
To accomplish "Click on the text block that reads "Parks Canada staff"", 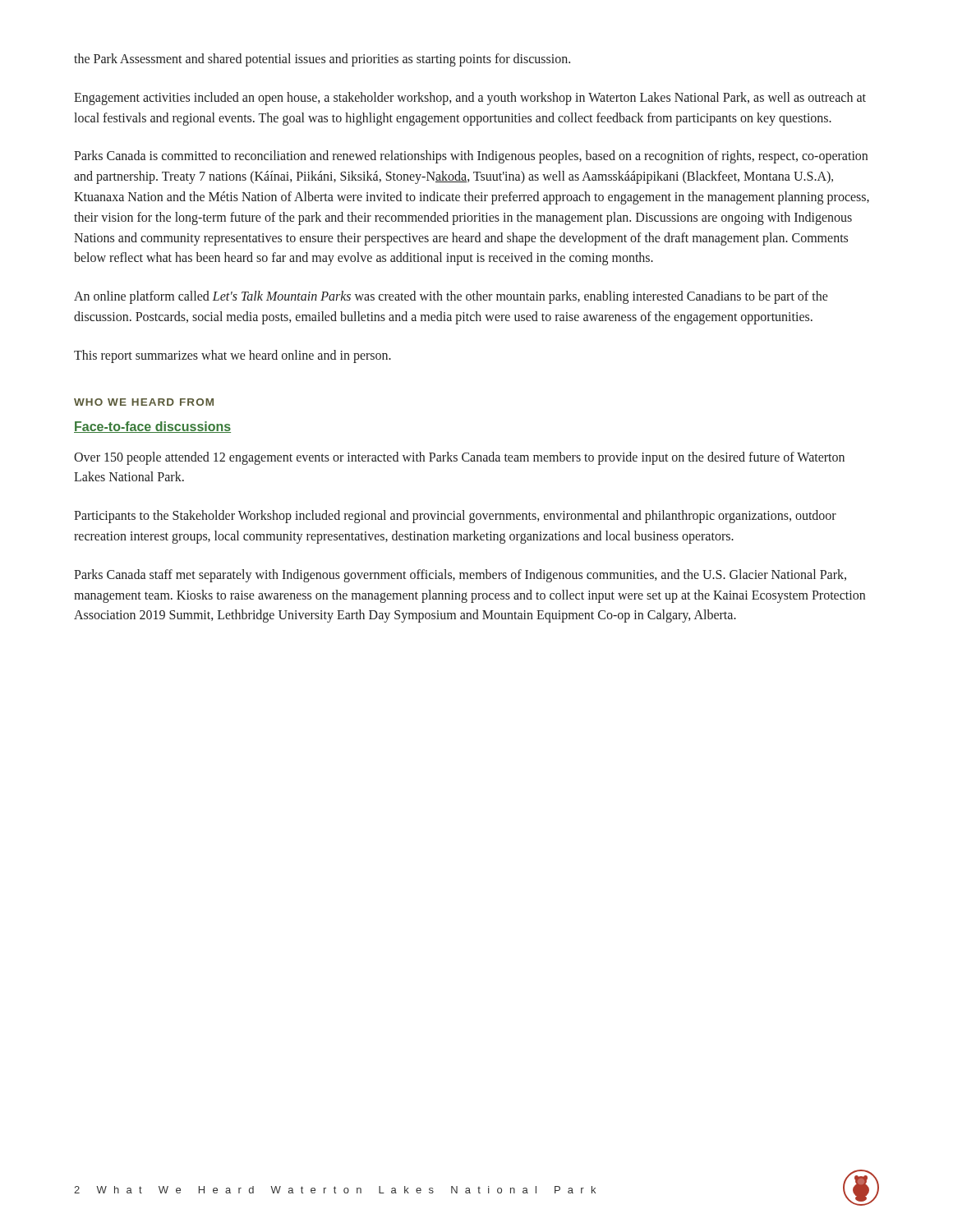I will (470, 595).
